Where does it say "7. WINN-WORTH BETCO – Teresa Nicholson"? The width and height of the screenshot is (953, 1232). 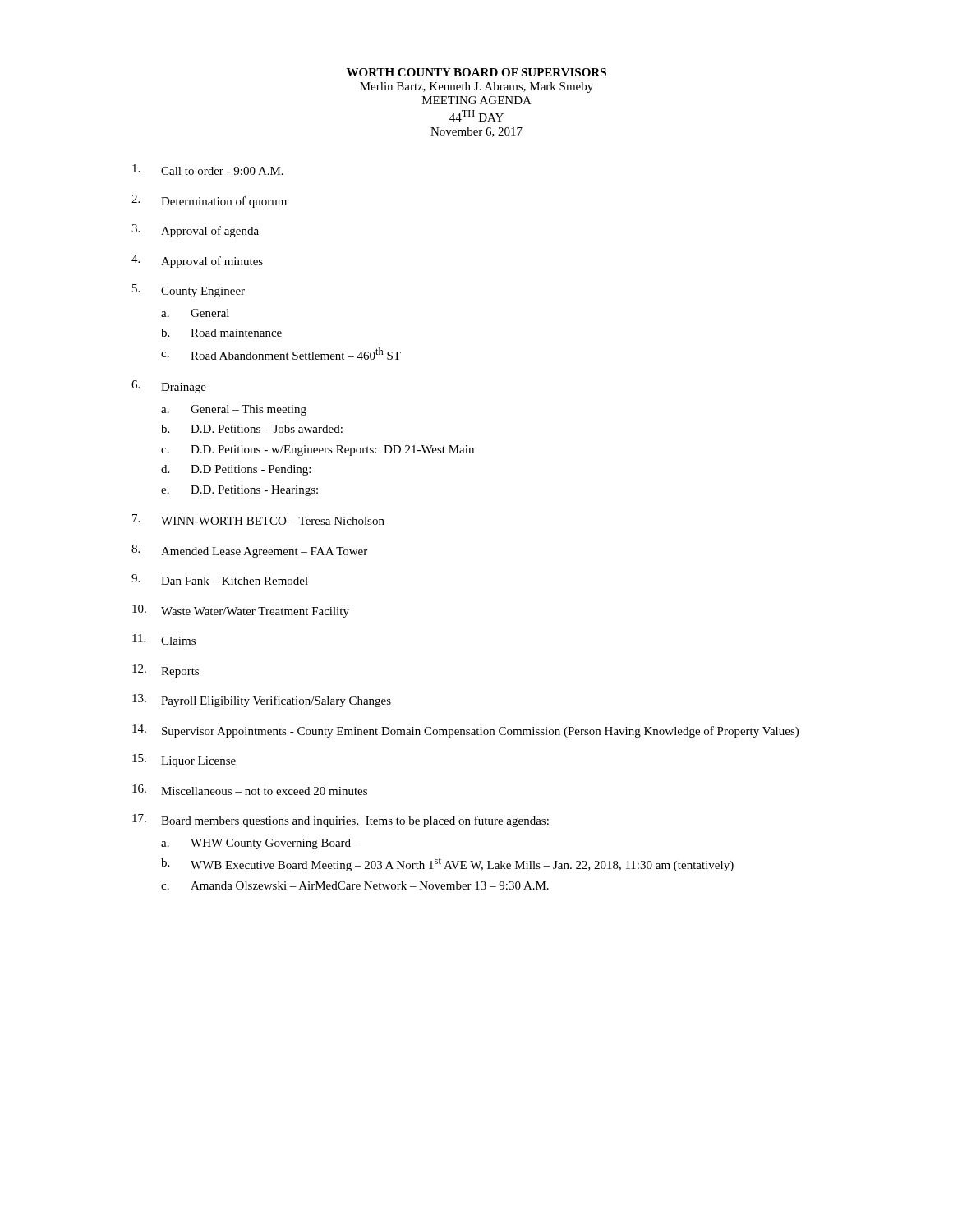pos(258,521)
